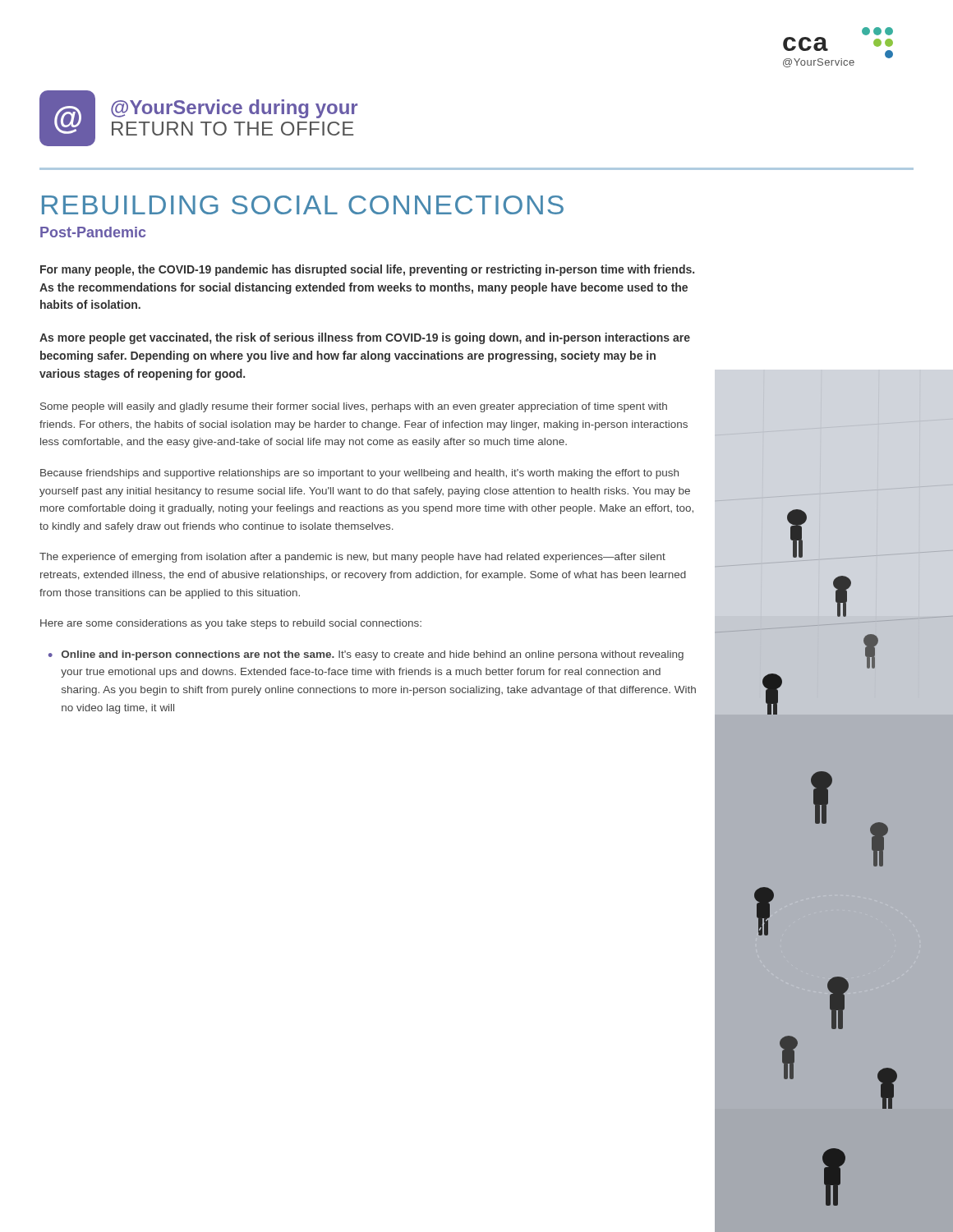The width and height of the screenshot is (953, 1232).
Task: Click on the logo
Action: point(848,46)
